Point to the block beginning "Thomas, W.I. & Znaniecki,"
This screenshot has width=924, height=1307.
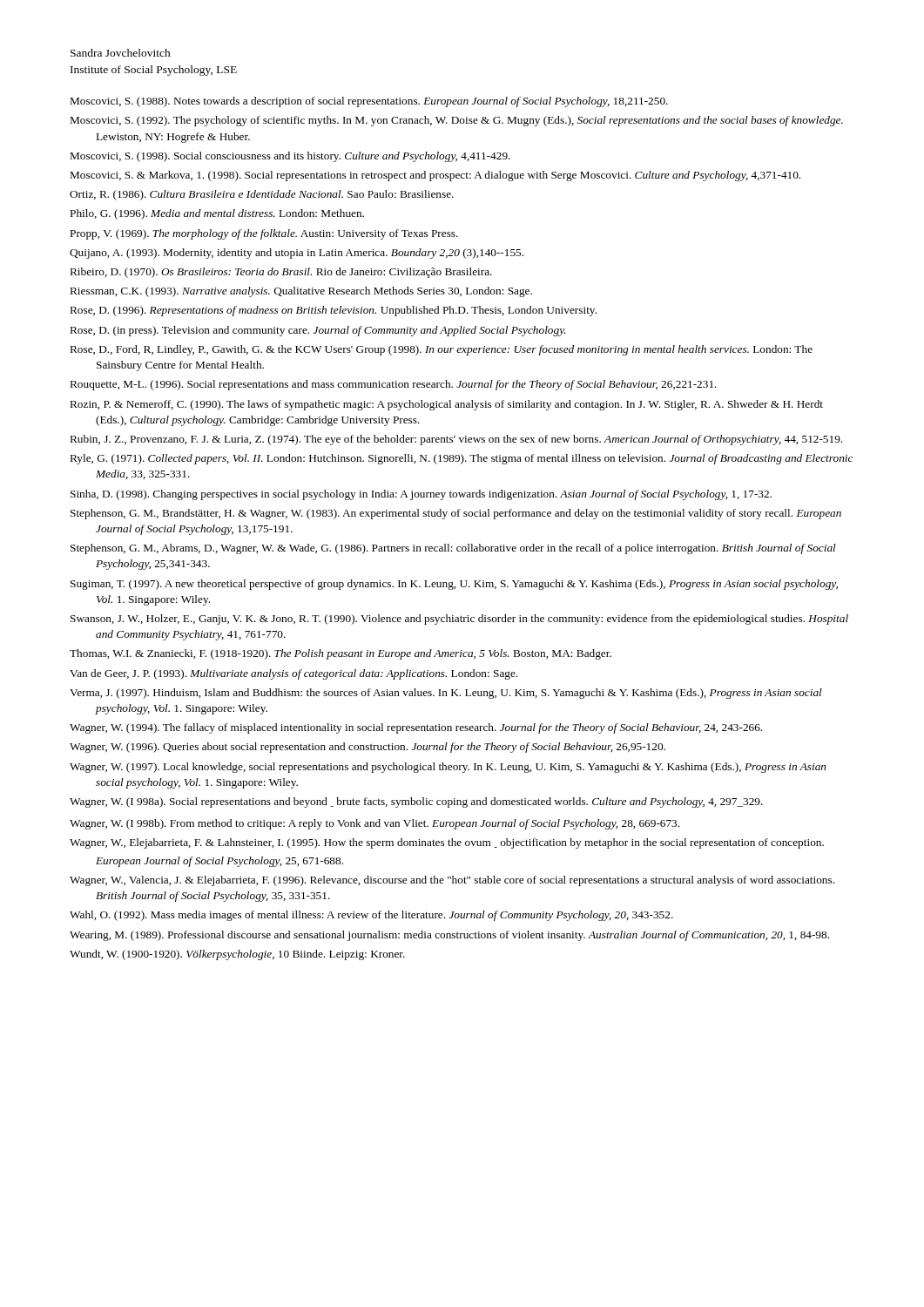pyautogui.click(x=341, y=653)
